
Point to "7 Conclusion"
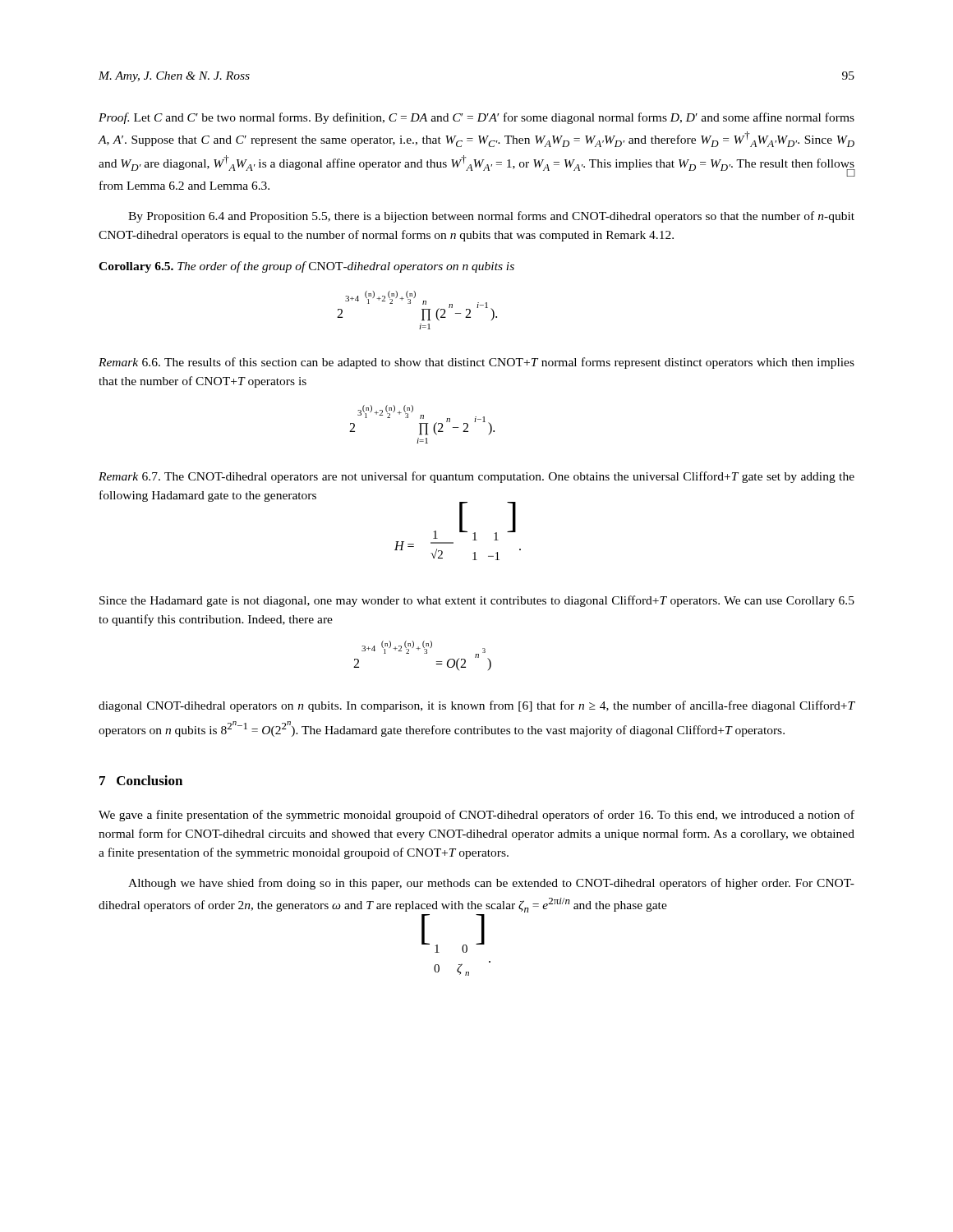pyautogui.click(x=141, y=781)
